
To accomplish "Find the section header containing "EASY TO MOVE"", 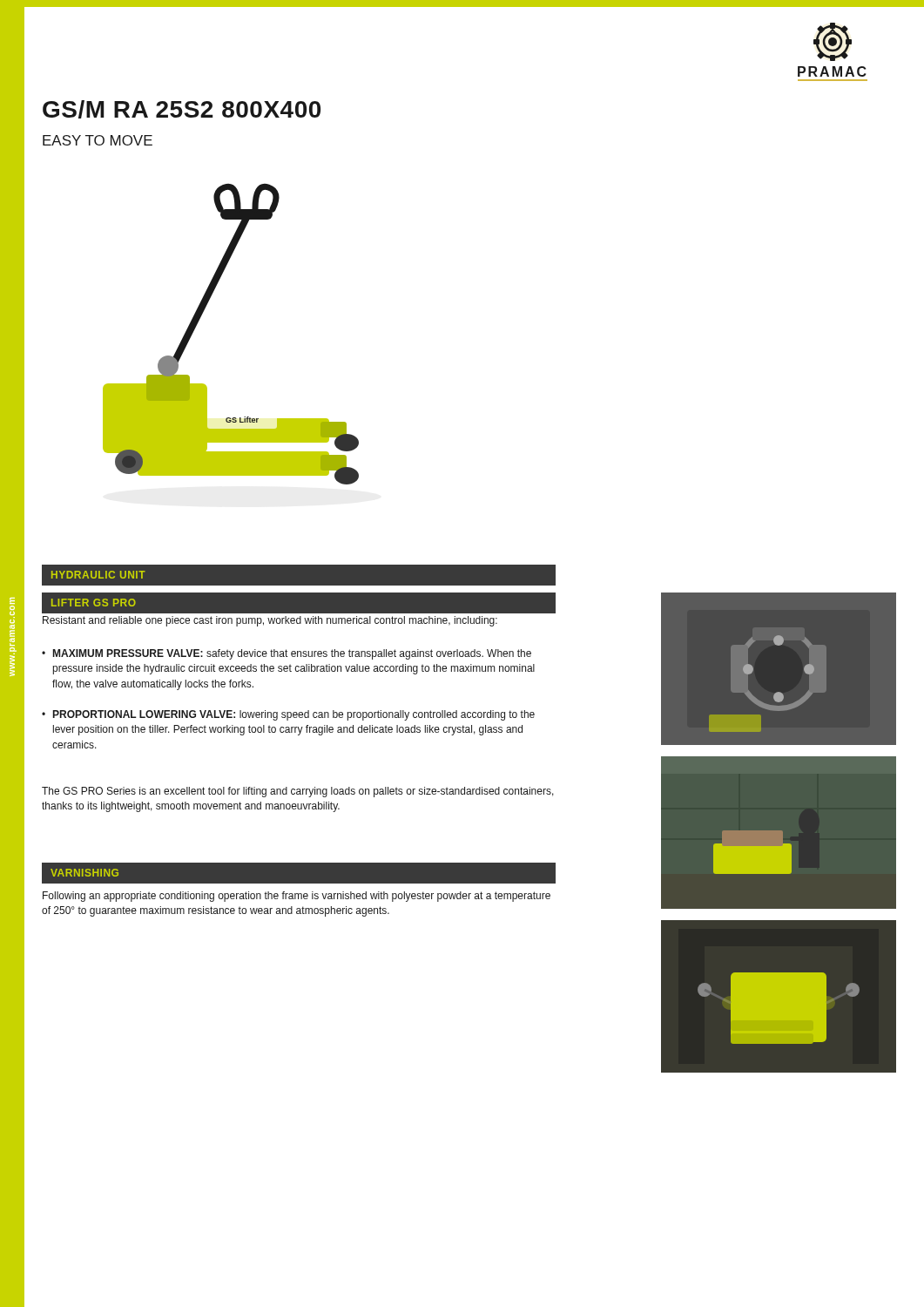I will point(97,141).
